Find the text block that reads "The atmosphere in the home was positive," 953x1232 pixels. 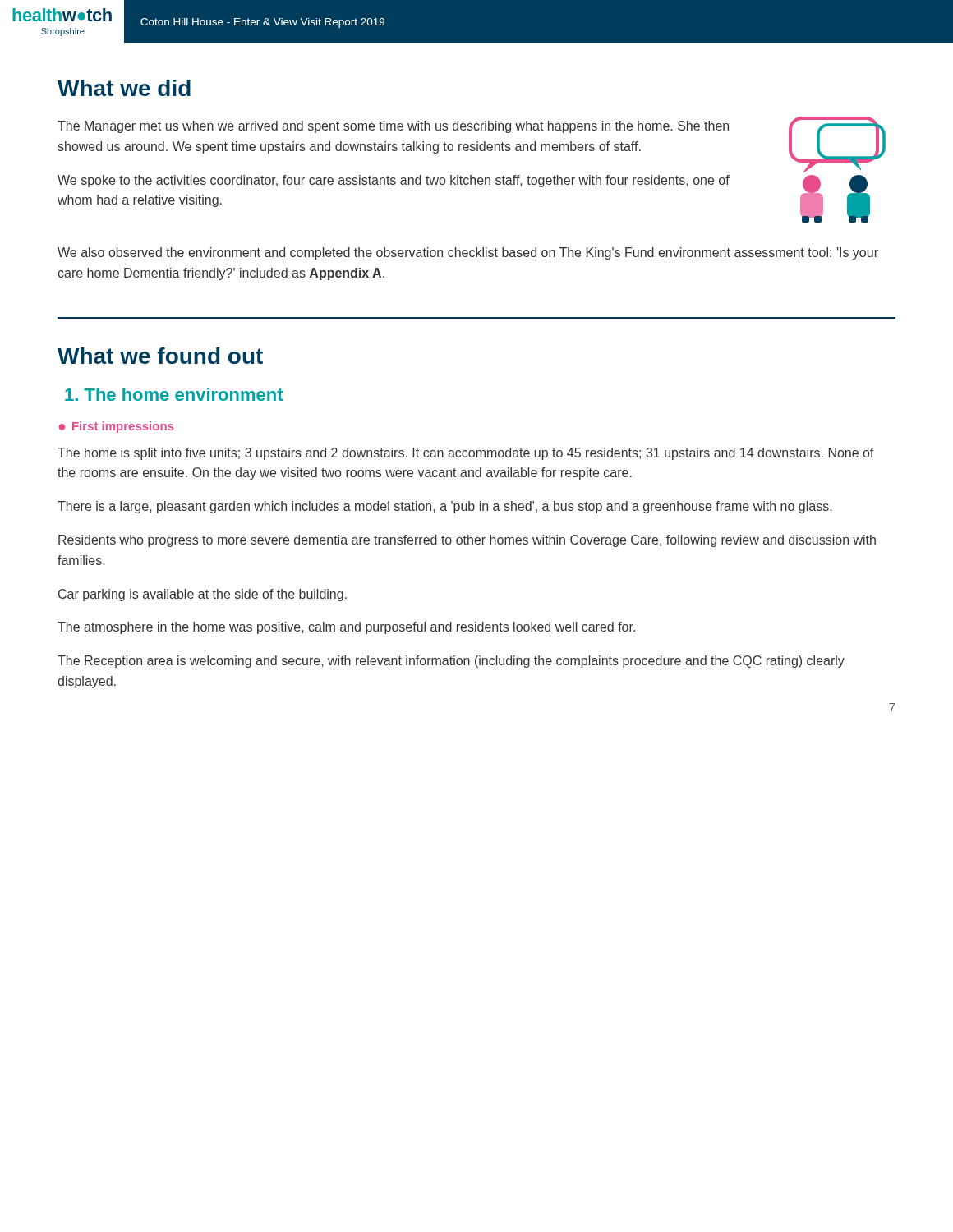[x=476, y=628]
